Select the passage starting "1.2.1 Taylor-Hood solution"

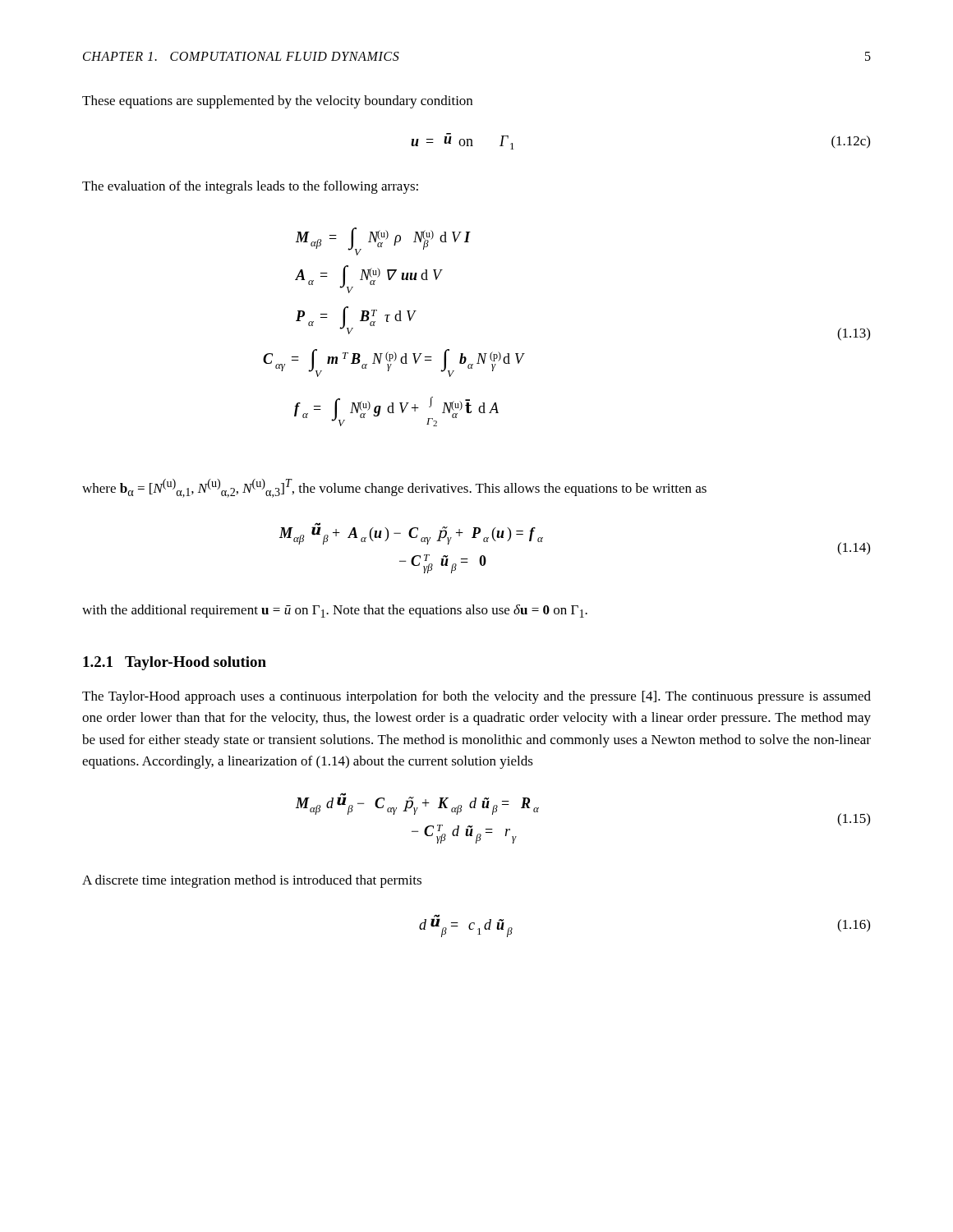point(174,662)
